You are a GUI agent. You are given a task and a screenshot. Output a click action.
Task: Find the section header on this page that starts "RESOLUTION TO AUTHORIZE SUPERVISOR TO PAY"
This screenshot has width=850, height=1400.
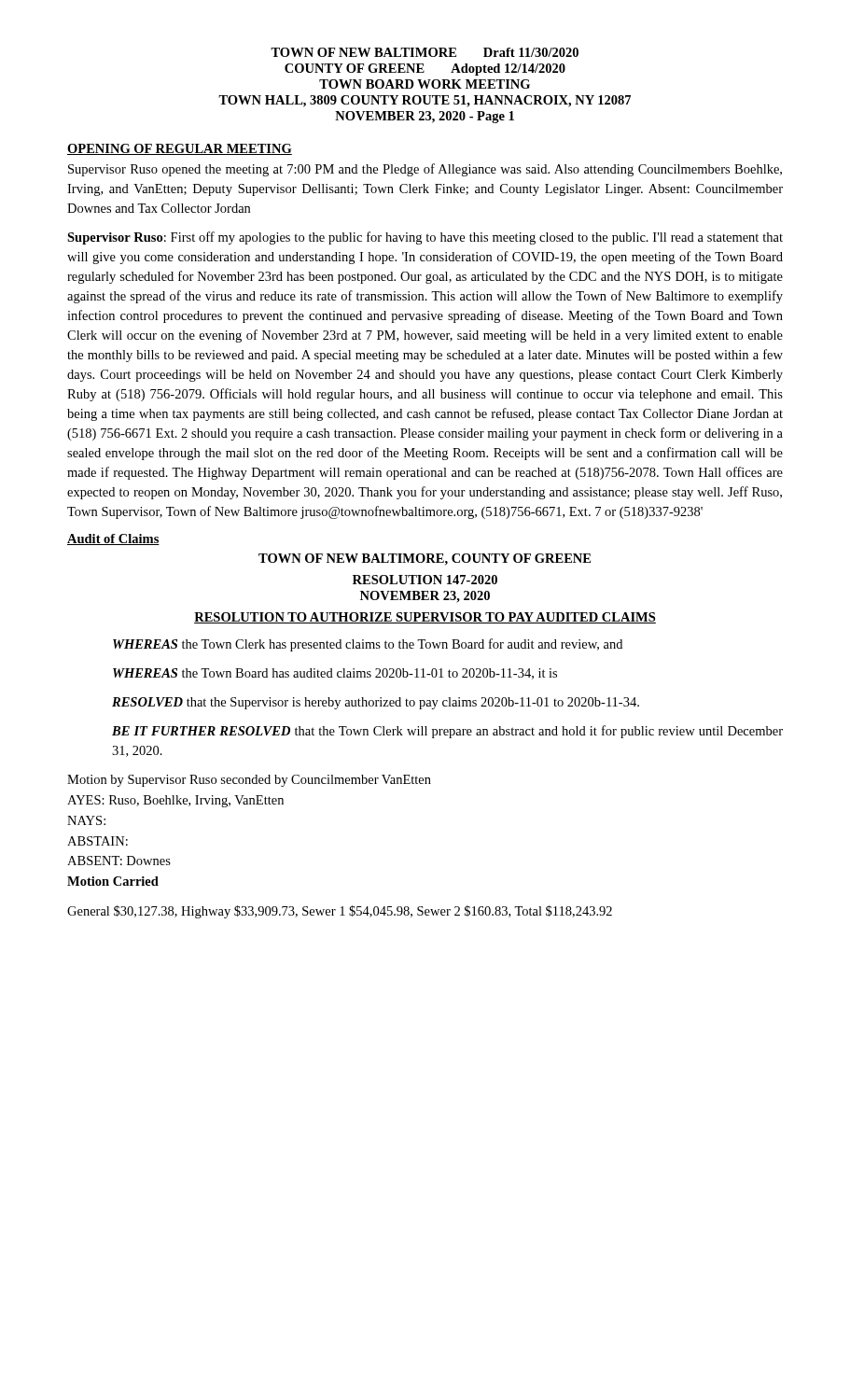pyautogui.click(x=425, y=617)
